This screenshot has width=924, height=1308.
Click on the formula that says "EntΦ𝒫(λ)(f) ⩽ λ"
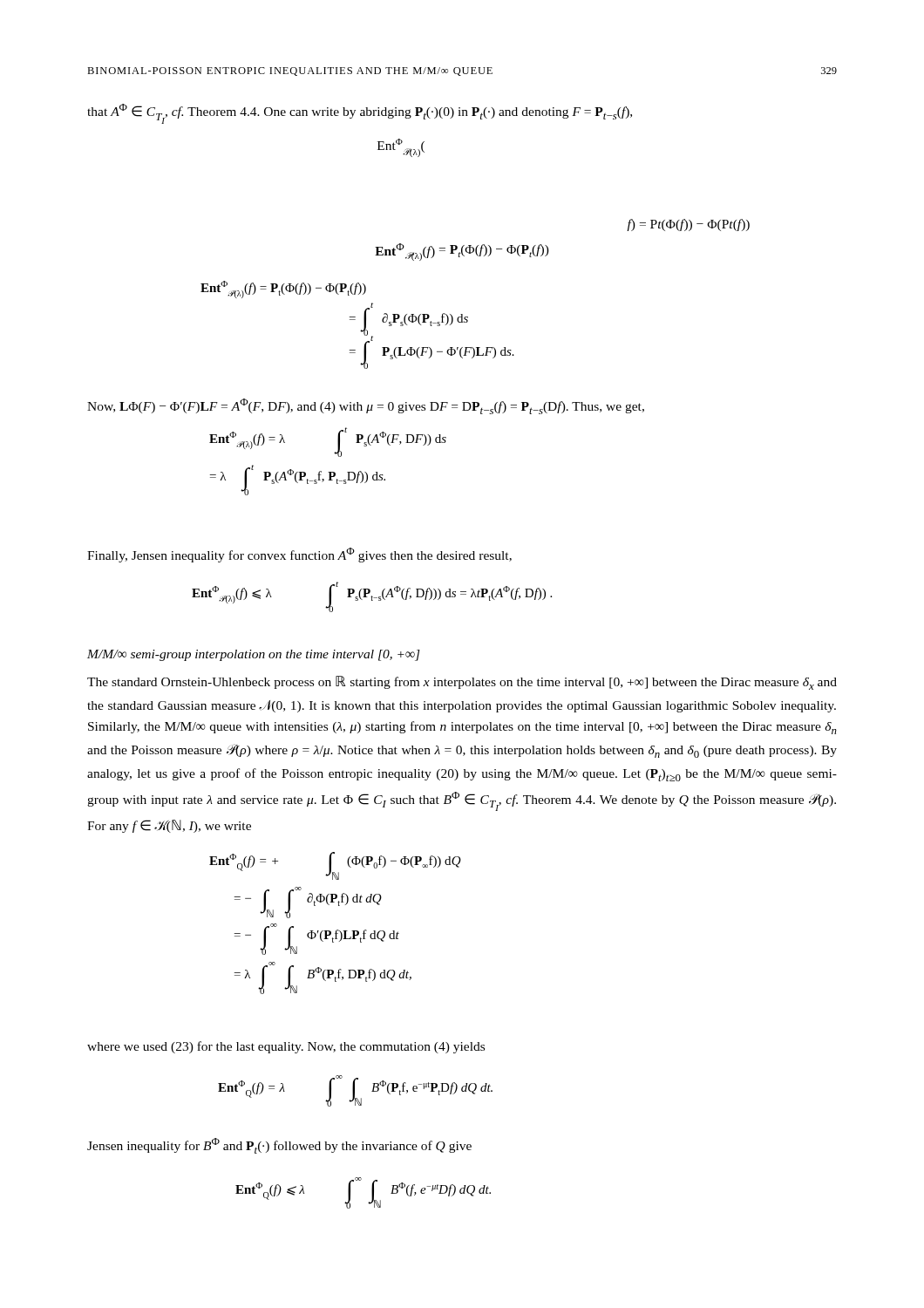462,595
